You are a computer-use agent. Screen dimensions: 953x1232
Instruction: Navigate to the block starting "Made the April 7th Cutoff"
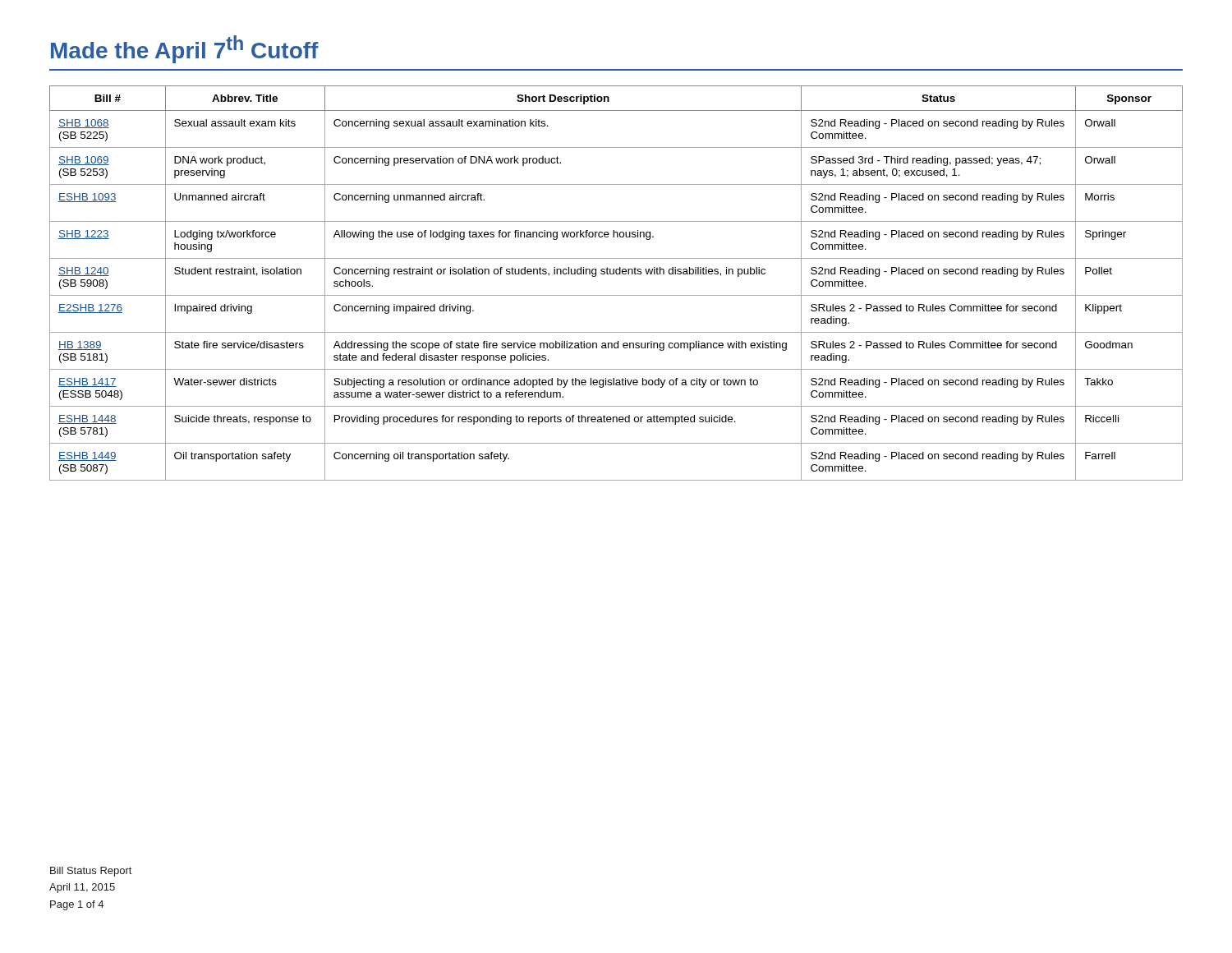(x=185, y=49)
